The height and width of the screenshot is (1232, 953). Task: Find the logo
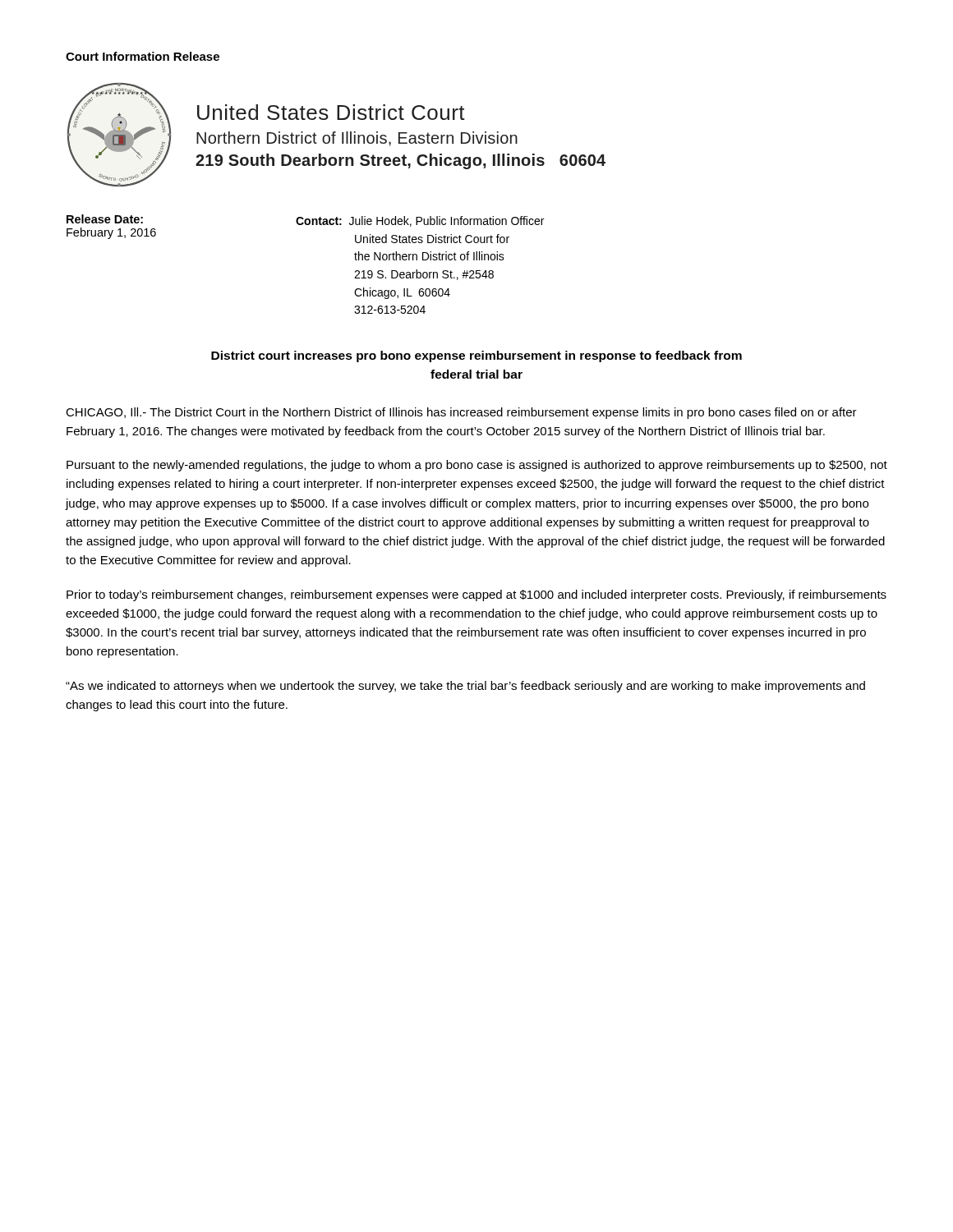(x=119, y=135)
